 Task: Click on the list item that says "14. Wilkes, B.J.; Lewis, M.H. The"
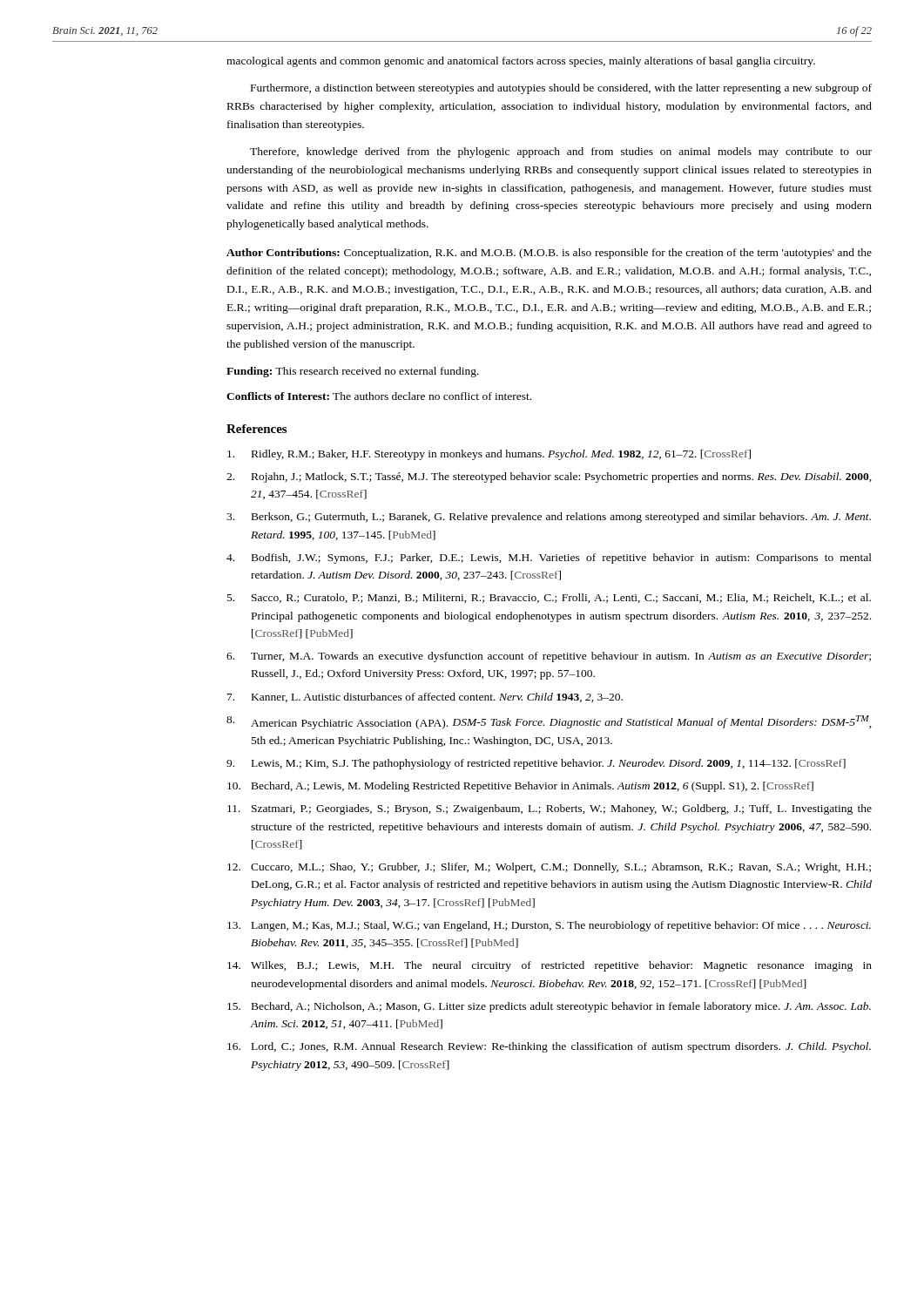click(549, 975)
